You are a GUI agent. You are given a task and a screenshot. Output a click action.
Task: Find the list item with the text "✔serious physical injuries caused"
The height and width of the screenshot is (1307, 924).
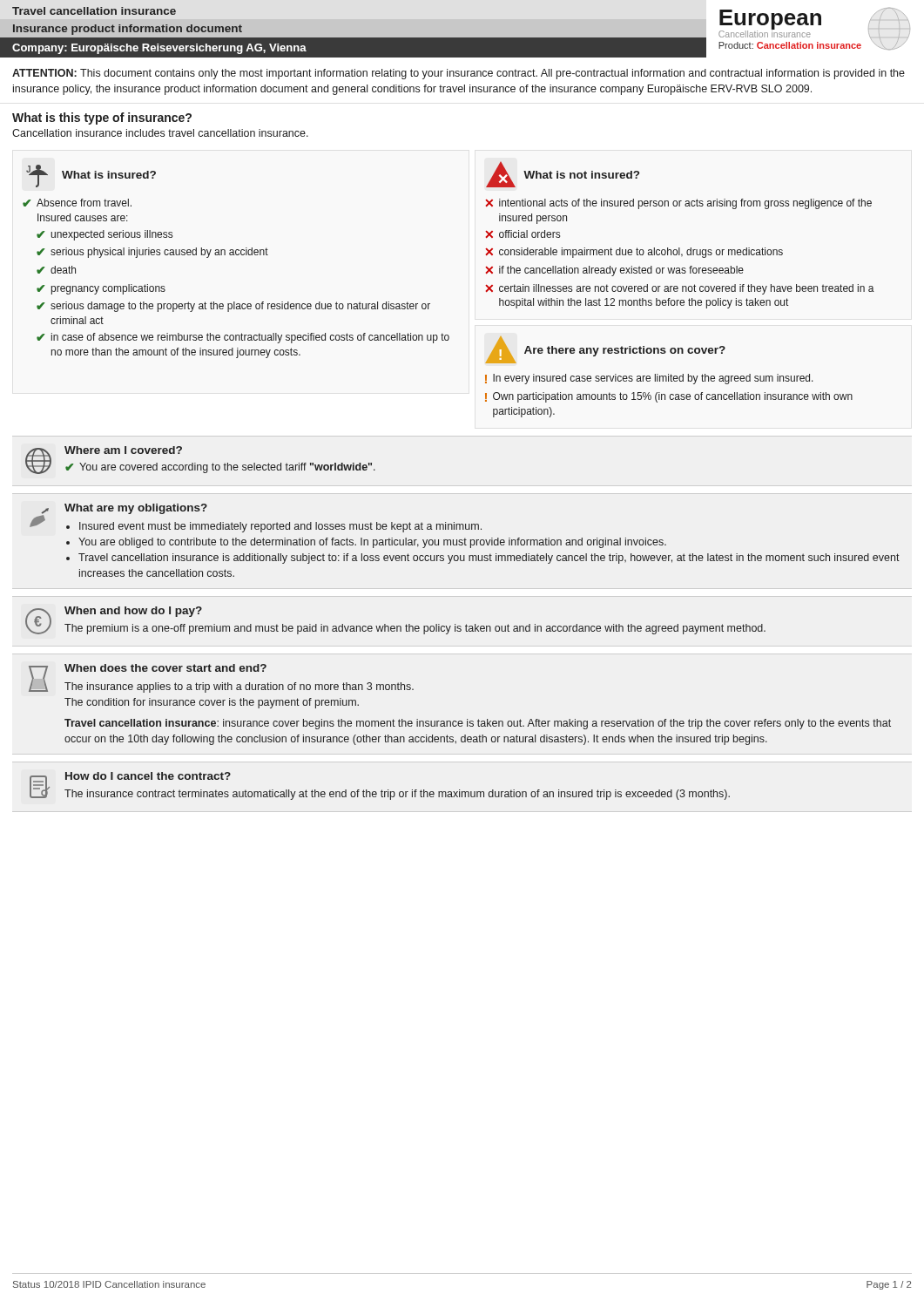(152, 253)
